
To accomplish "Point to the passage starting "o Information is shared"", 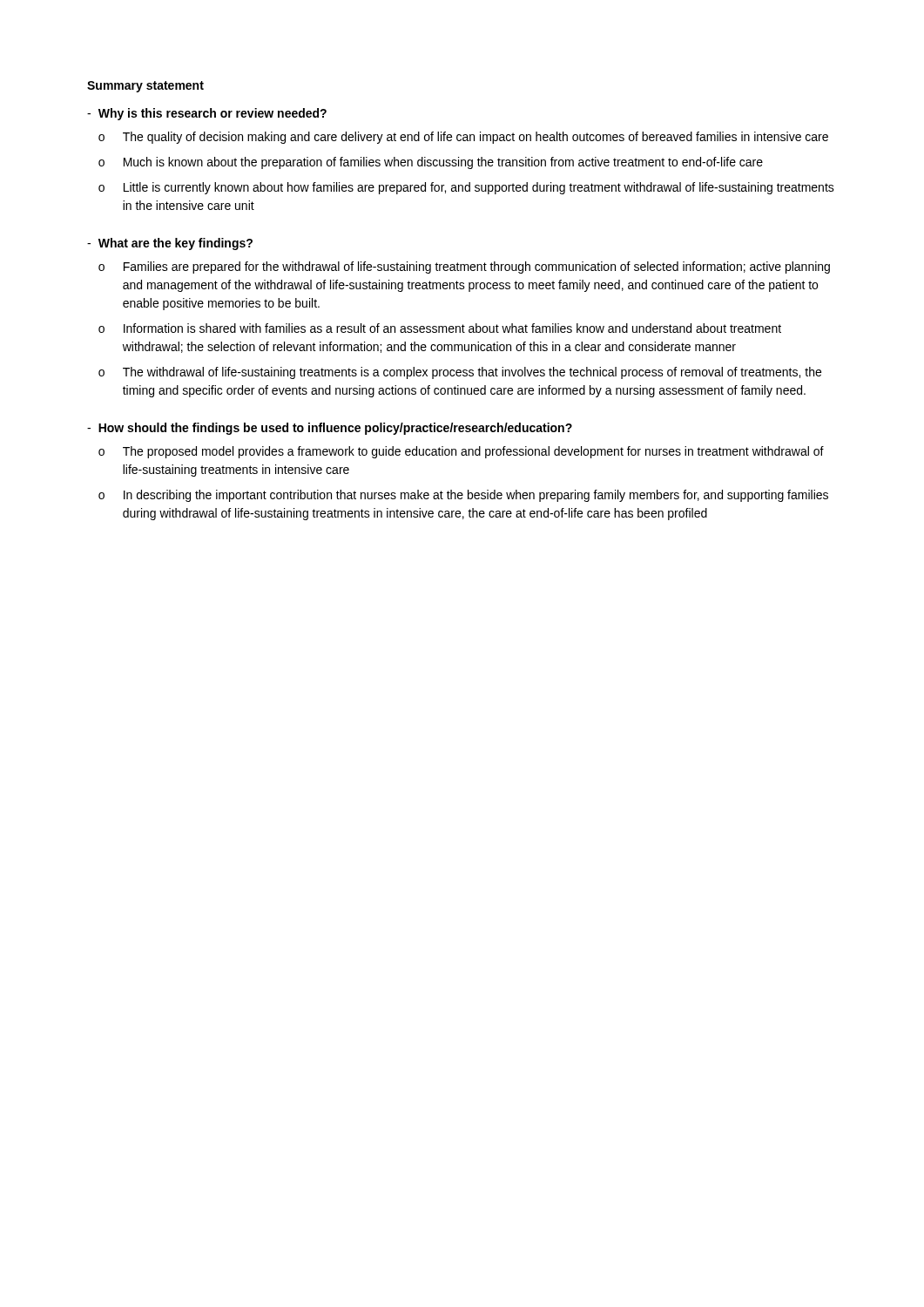I will 467,338.
